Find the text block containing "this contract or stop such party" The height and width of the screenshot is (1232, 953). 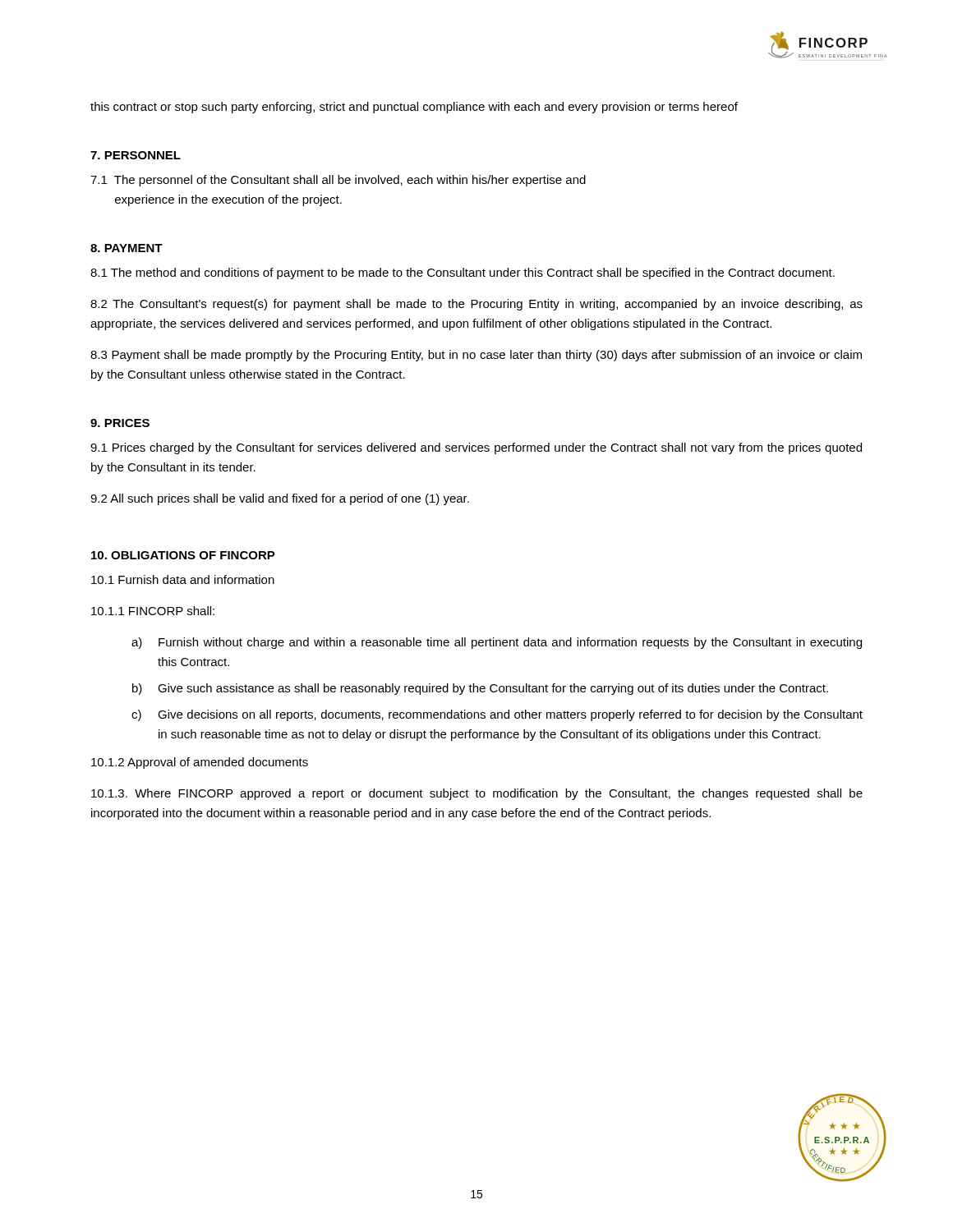pyautogui.click(x=414, y=106)
